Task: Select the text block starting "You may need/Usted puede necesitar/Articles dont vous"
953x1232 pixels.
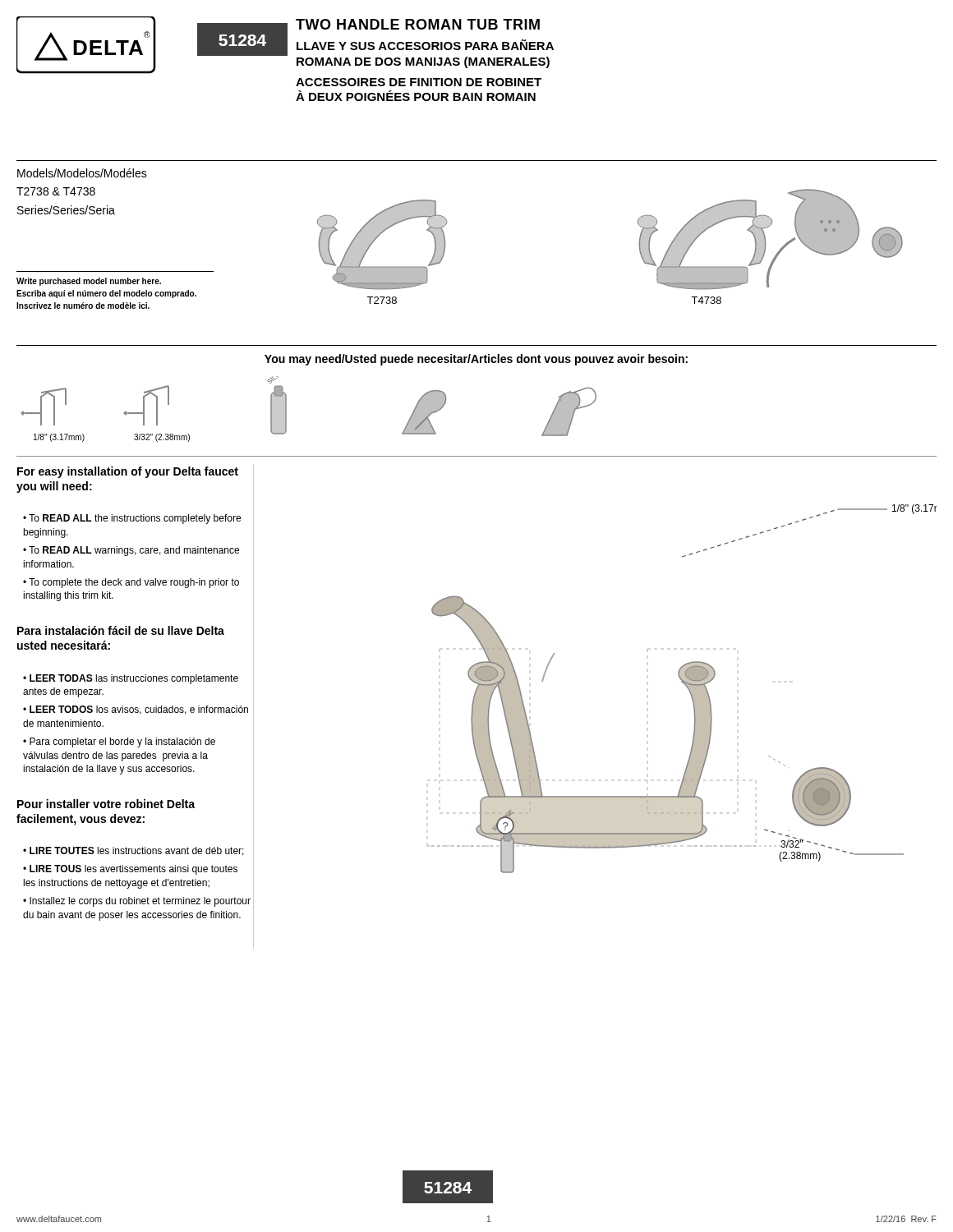Action: pyautogui.click(x=476, y=359)
